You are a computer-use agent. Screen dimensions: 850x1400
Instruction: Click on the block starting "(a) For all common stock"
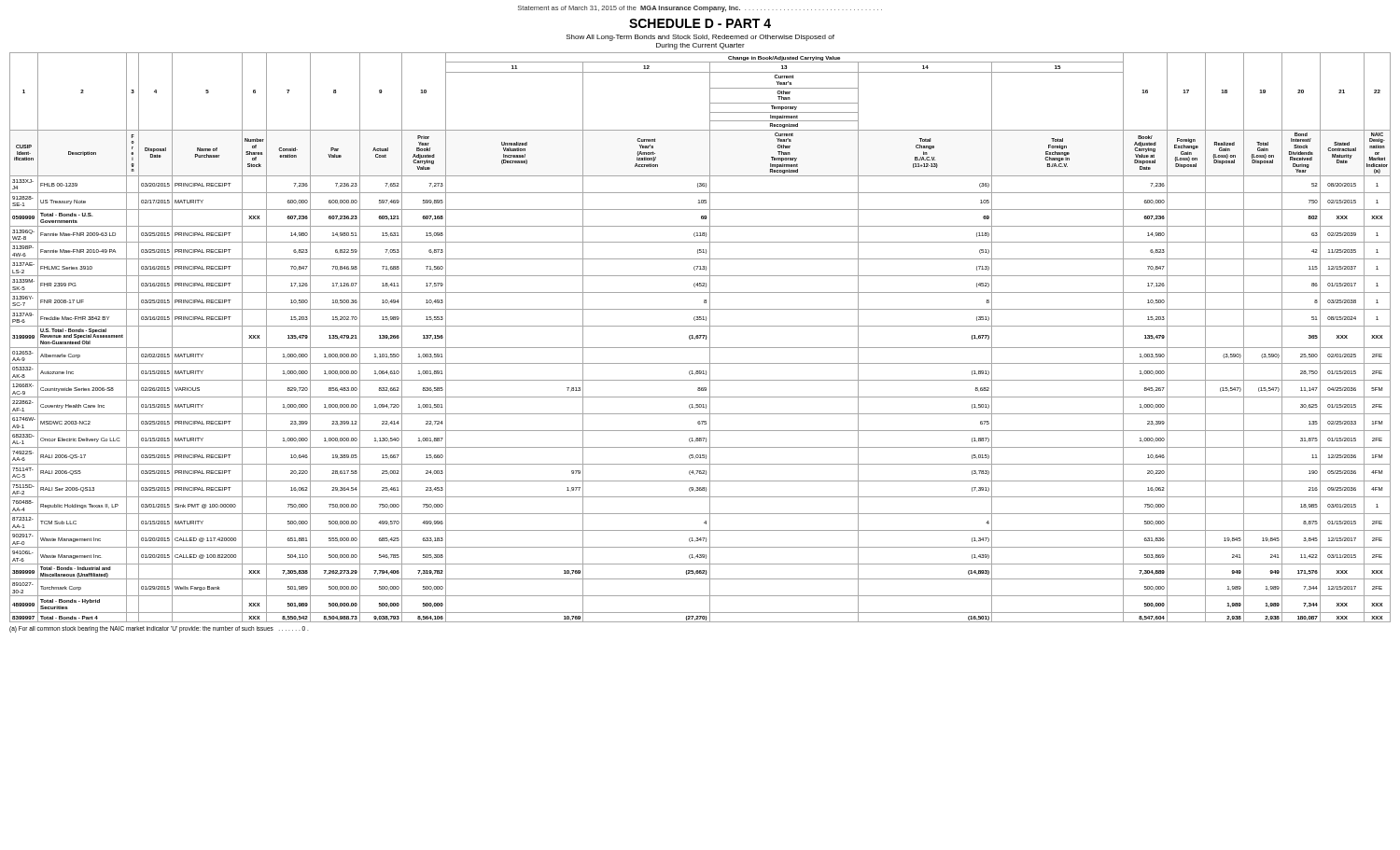(159, 629)
